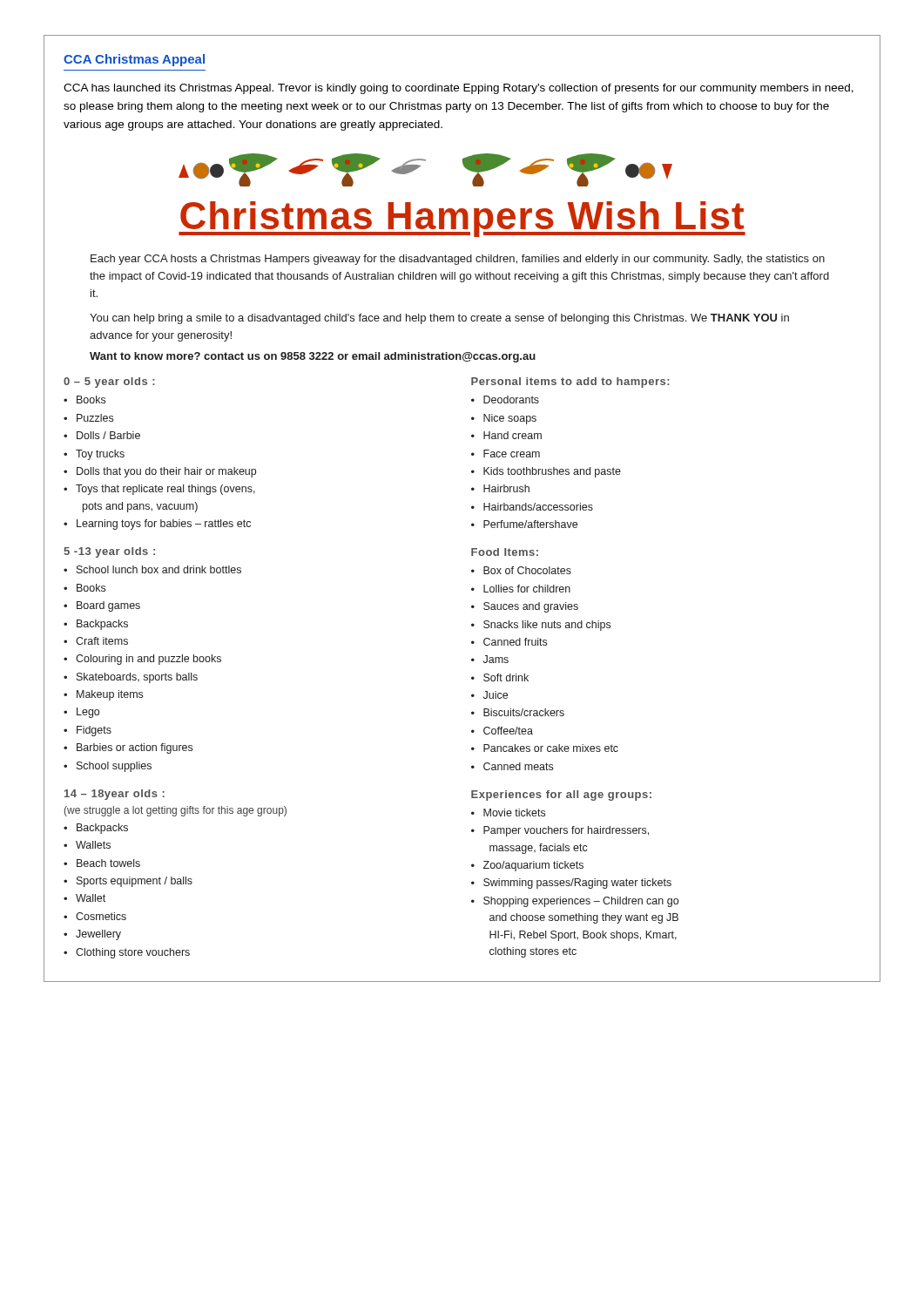Select the element starting "5 -13 year olds"
This screenshot has height=1307, width=924.
tap(110, 552)
